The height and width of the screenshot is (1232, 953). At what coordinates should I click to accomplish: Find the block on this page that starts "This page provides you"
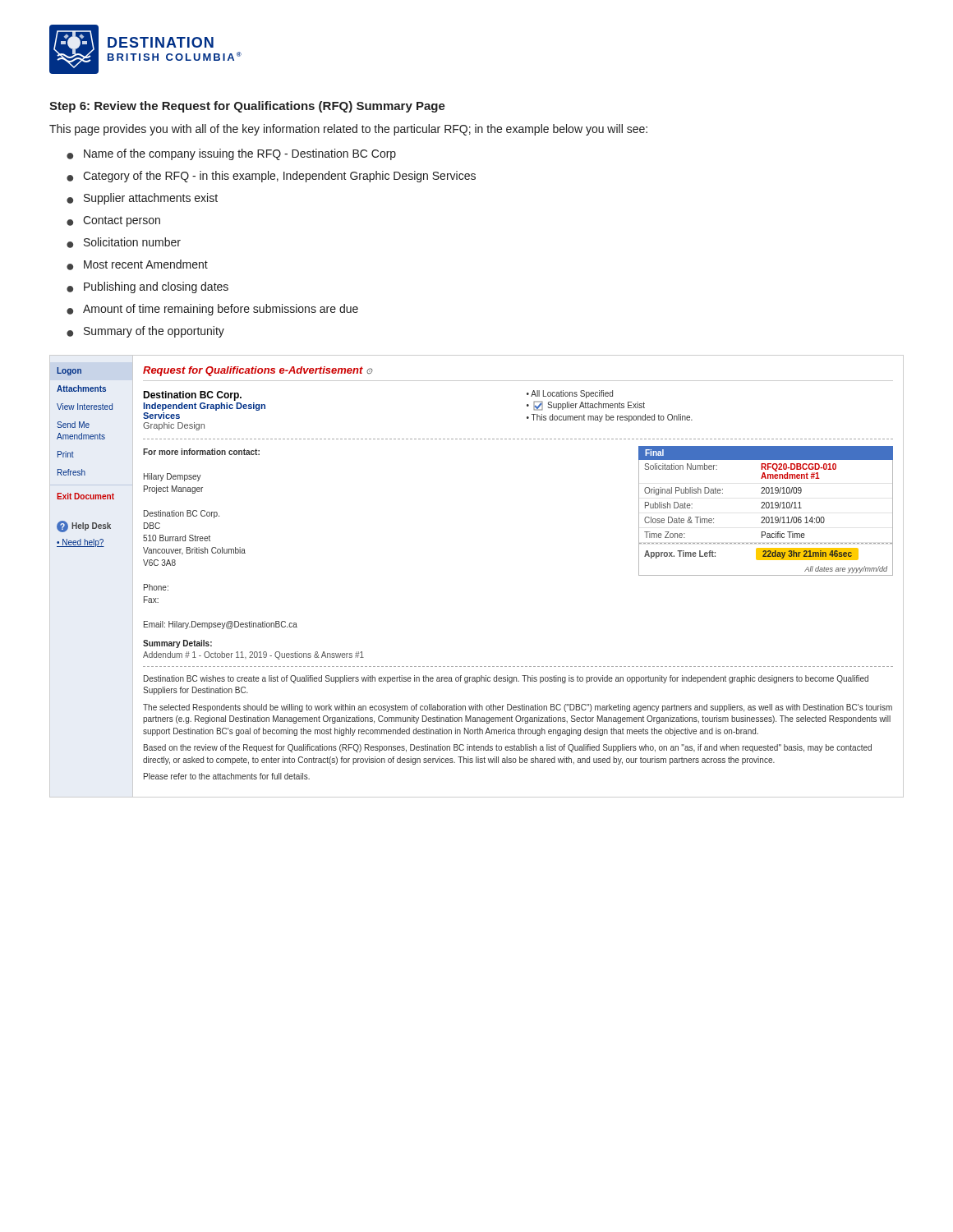click(x=349, y=129)
